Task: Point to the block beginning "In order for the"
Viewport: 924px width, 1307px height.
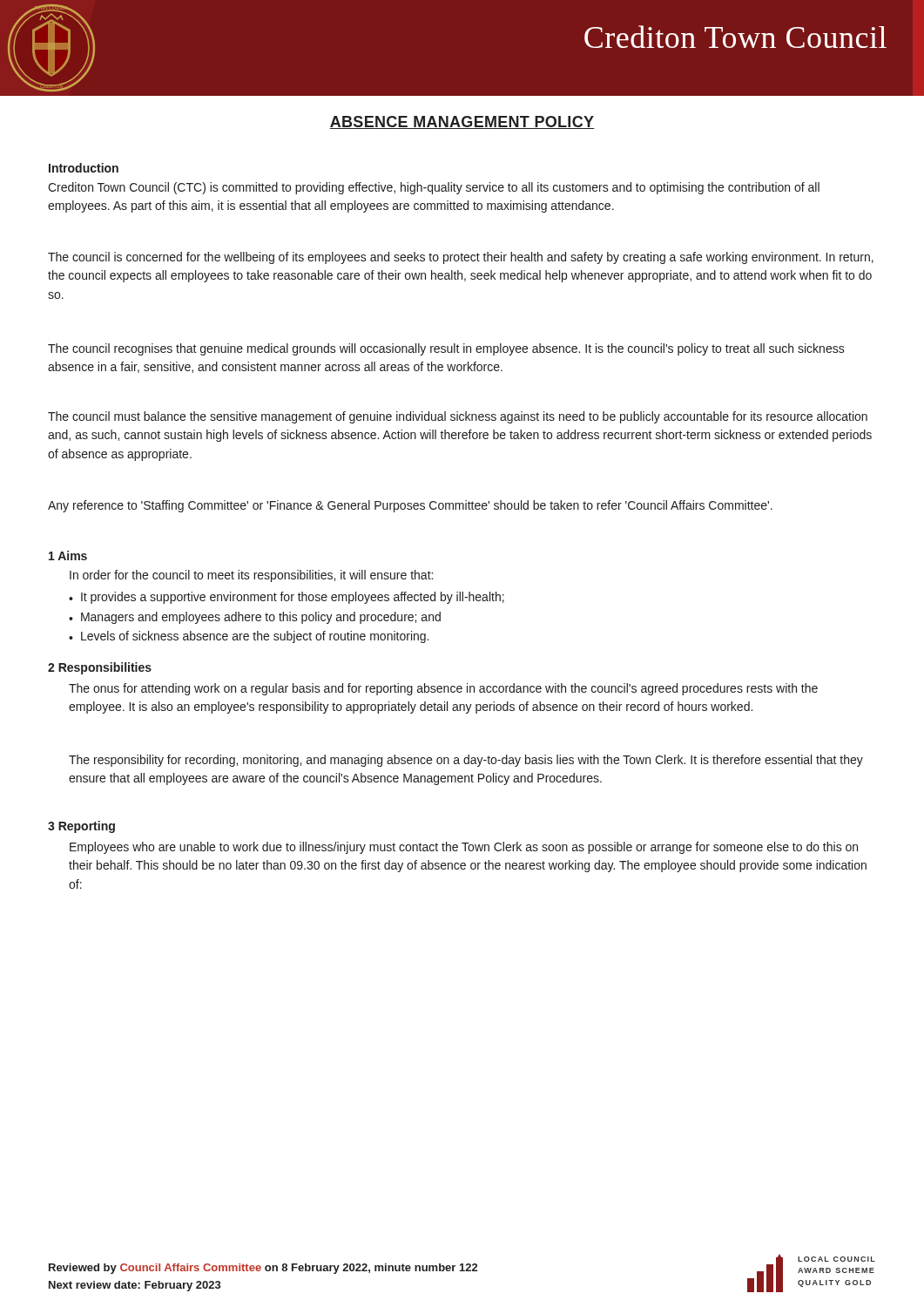Action: [x=251, y=575]
